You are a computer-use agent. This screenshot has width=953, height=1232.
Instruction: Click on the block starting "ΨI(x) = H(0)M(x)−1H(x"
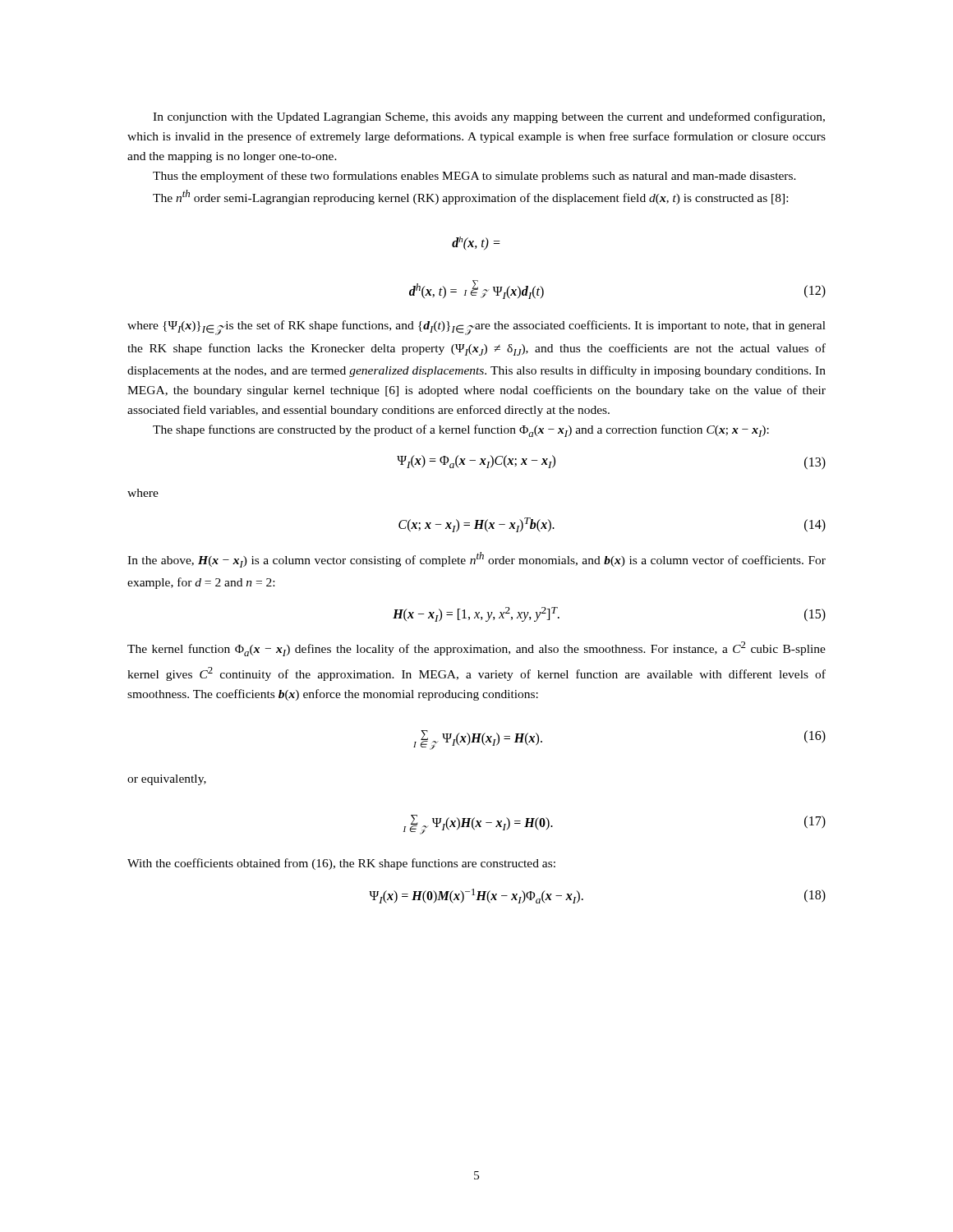tap(476, 896)
